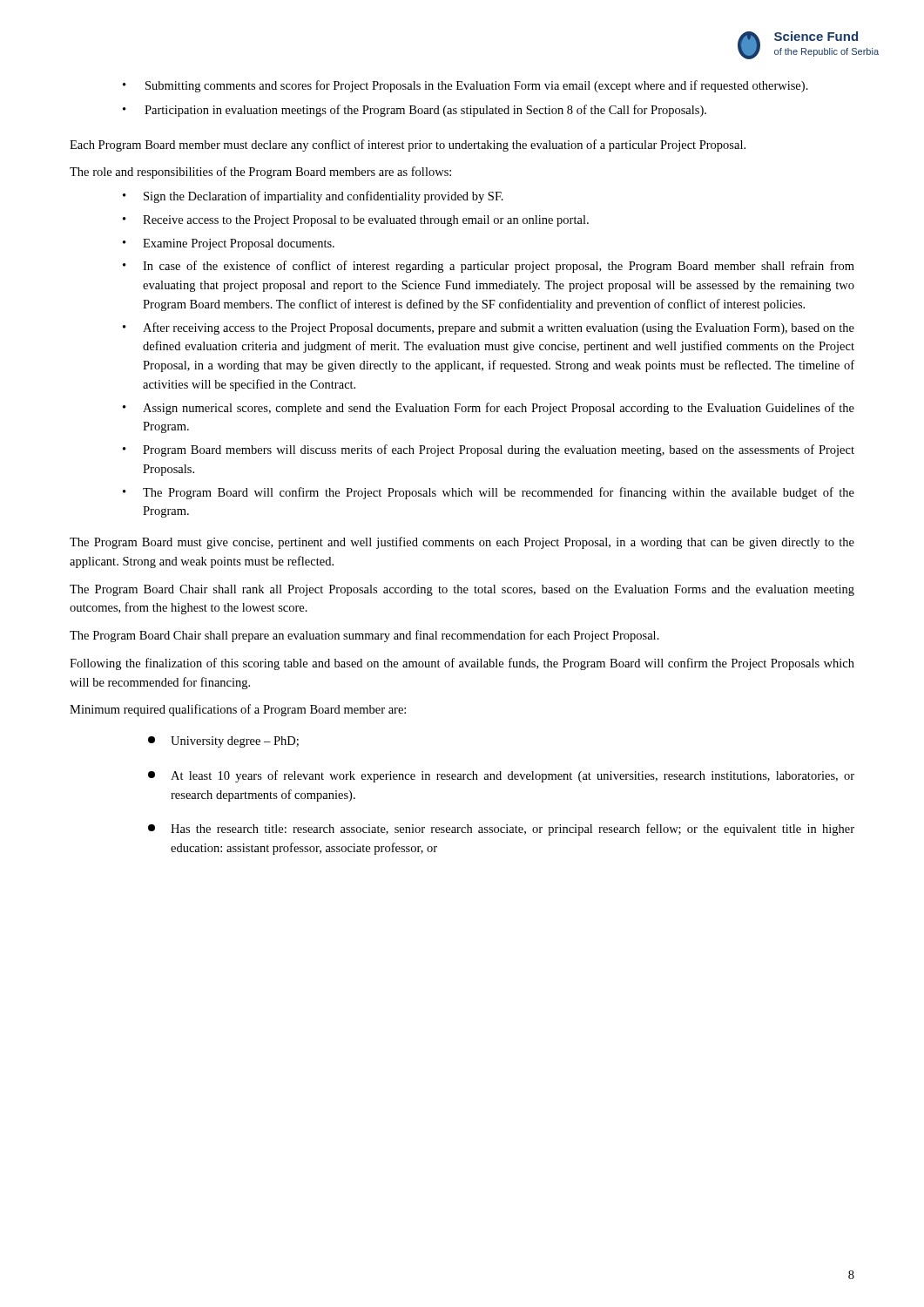Click on the list item with the text "• The Program Board"
Viewport: 924px width, 1307px height.
click(488, 502)
